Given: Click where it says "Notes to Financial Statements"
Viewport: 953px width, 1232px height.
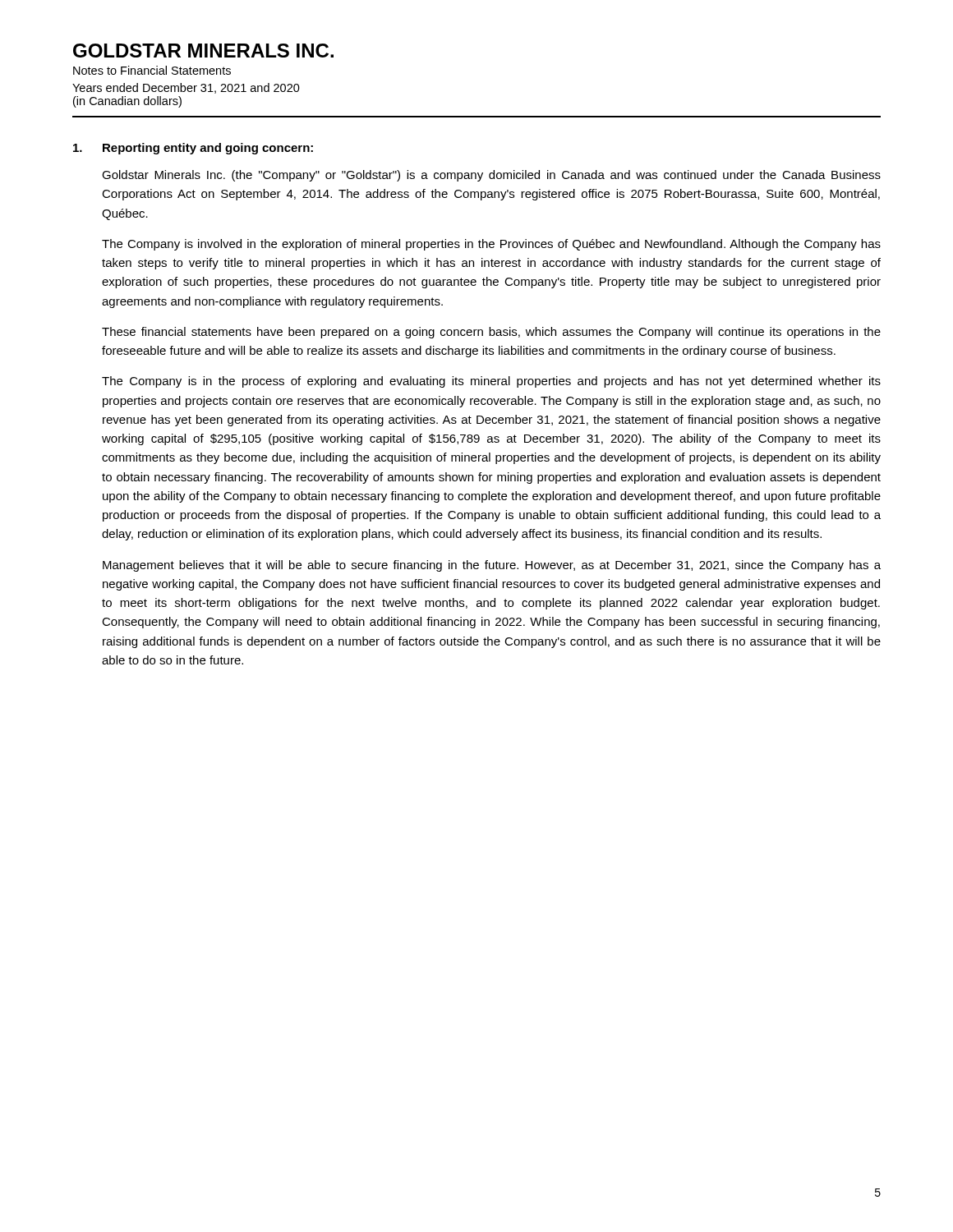Looking at the screenshot, I should click(152, 71).
